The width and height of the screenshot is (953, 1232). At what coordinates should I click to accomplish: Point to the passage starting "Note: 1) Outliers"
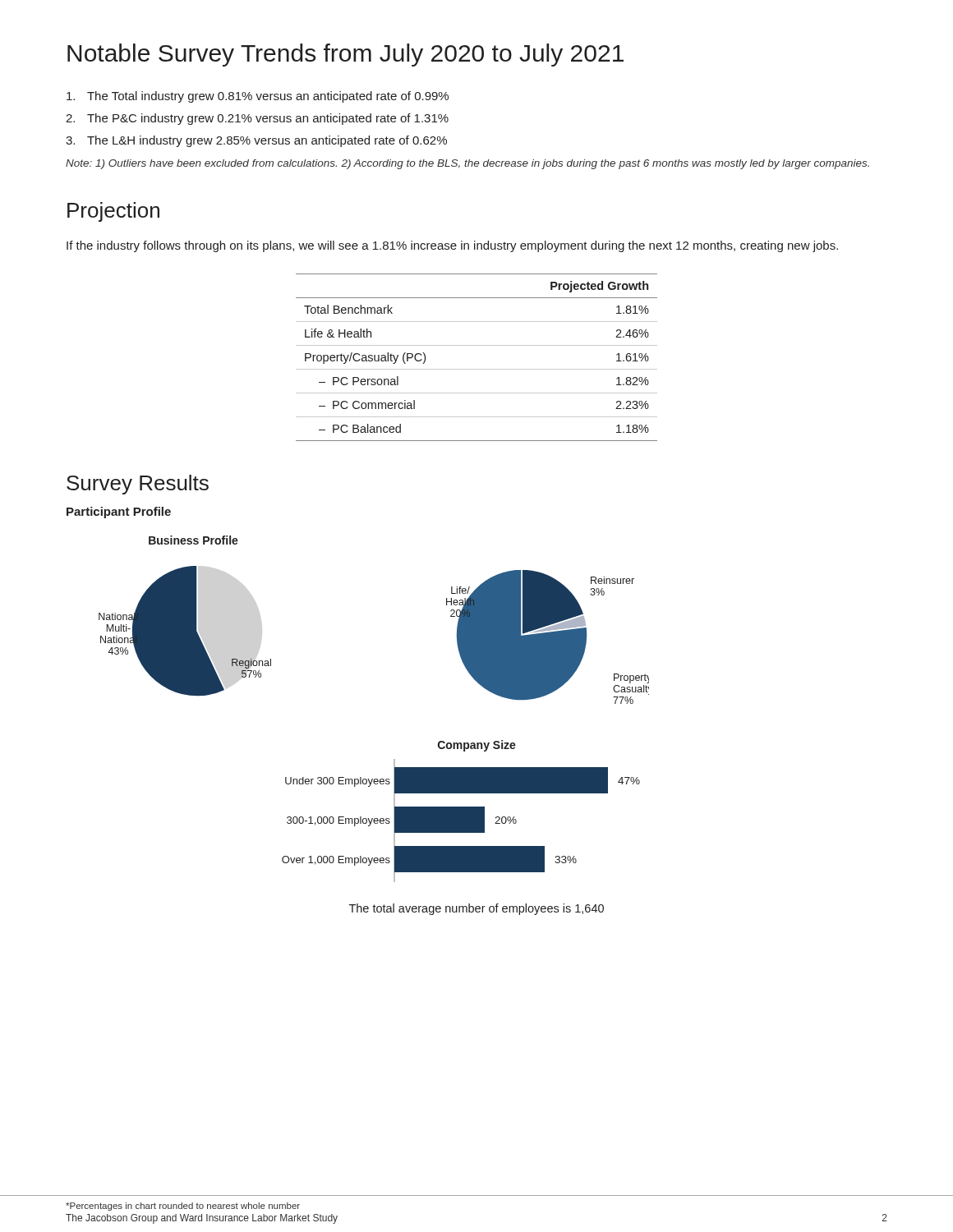tap(468, 163)
